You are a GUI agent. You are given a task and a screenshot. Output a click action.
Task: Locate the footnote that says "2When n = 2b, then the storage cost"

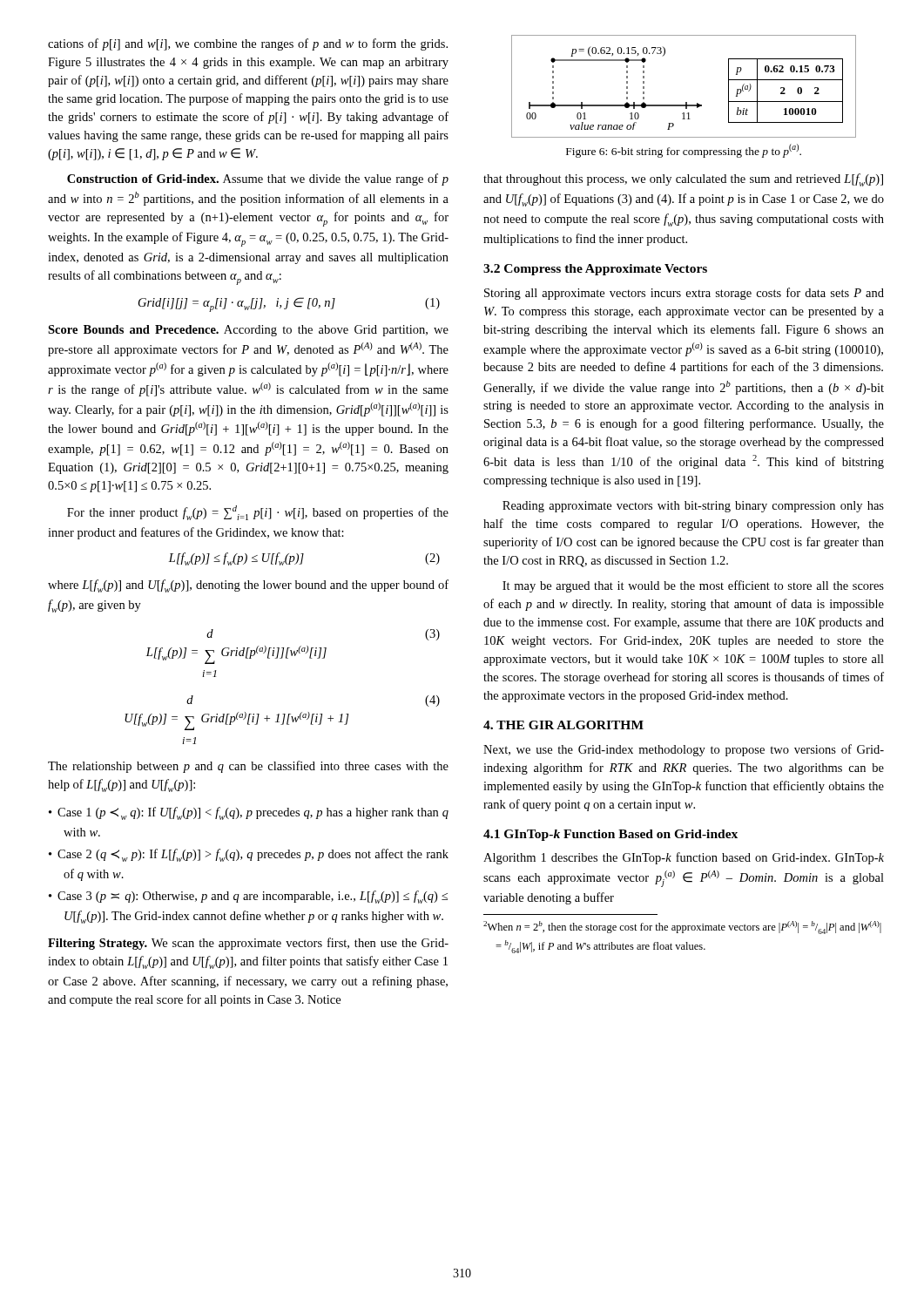(682, 937)
